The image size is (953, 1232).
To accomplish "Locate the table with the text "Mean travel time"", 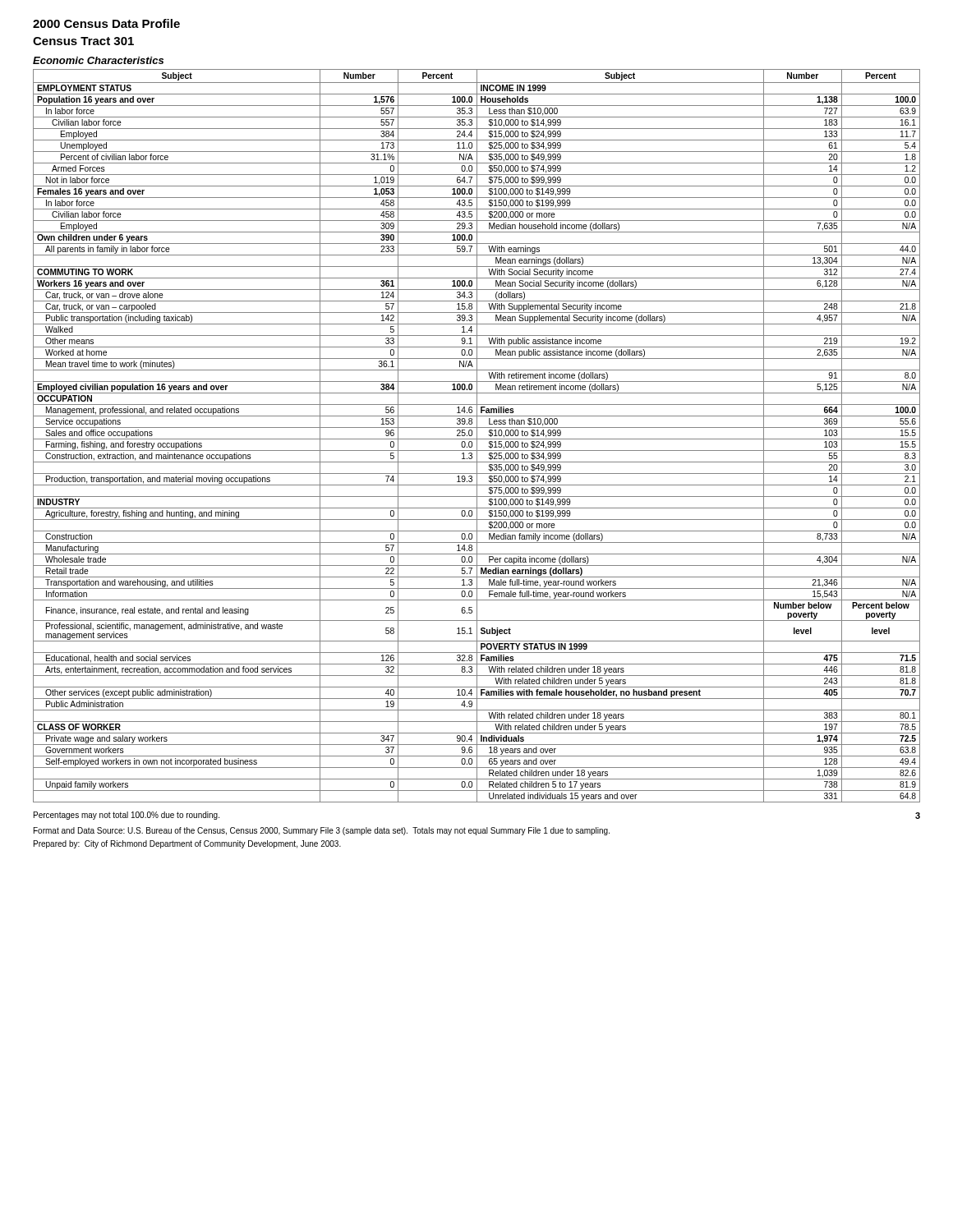I will 476,436.
